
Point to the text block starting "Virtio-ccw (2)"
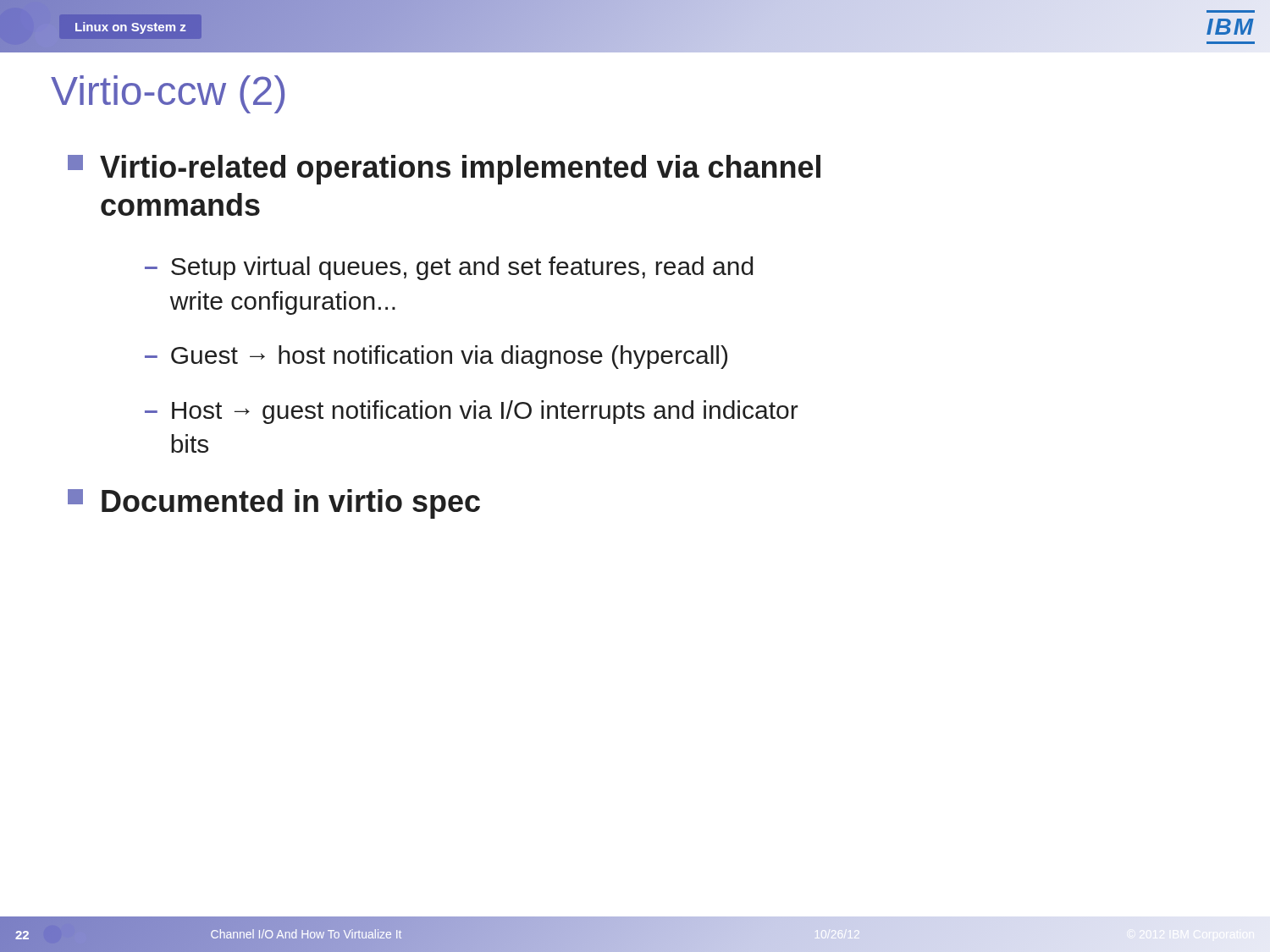(169, 91)
